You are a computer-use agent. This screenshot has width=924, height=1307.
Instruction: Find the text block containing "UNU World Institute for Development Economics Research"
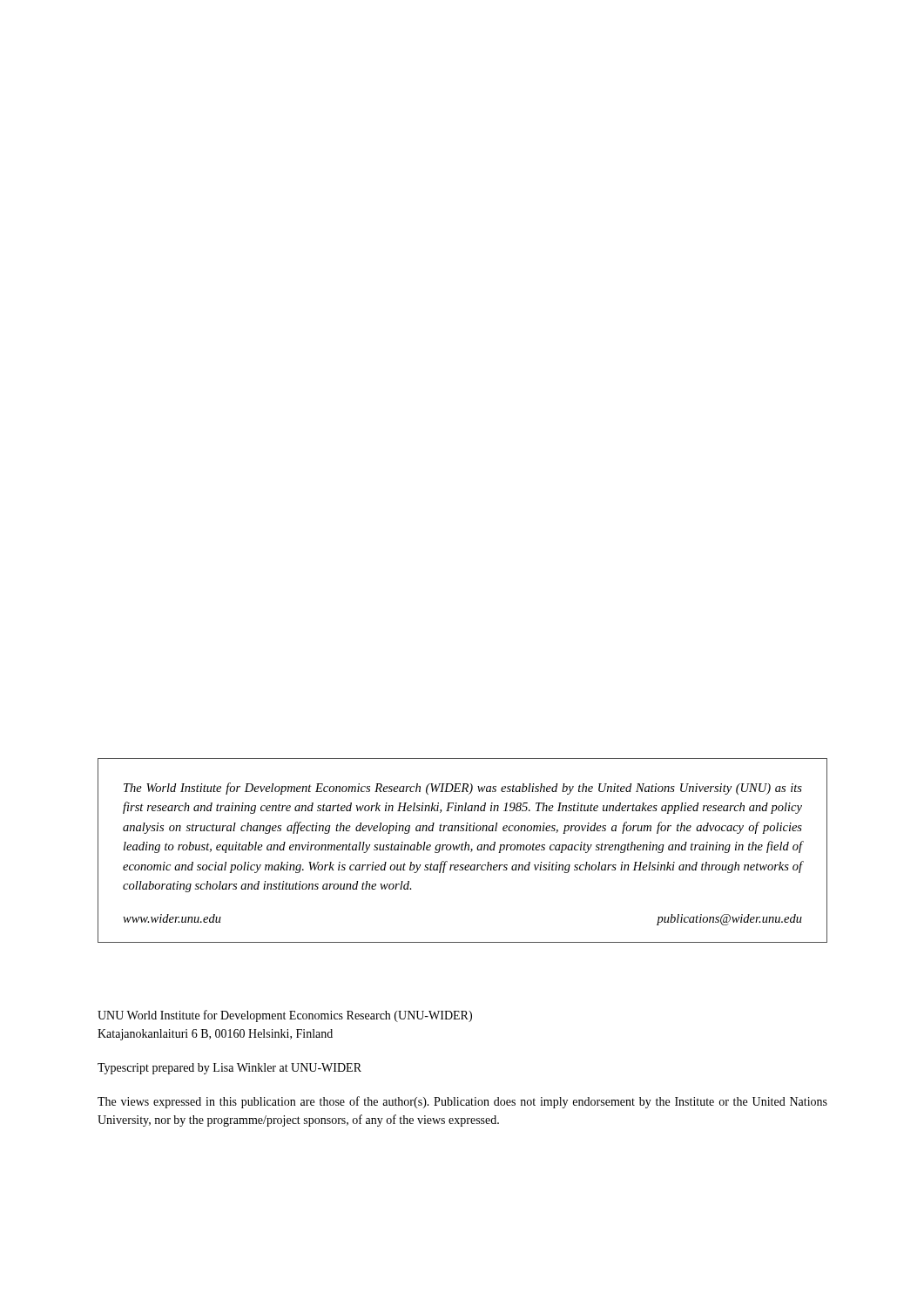(285, 1025)
